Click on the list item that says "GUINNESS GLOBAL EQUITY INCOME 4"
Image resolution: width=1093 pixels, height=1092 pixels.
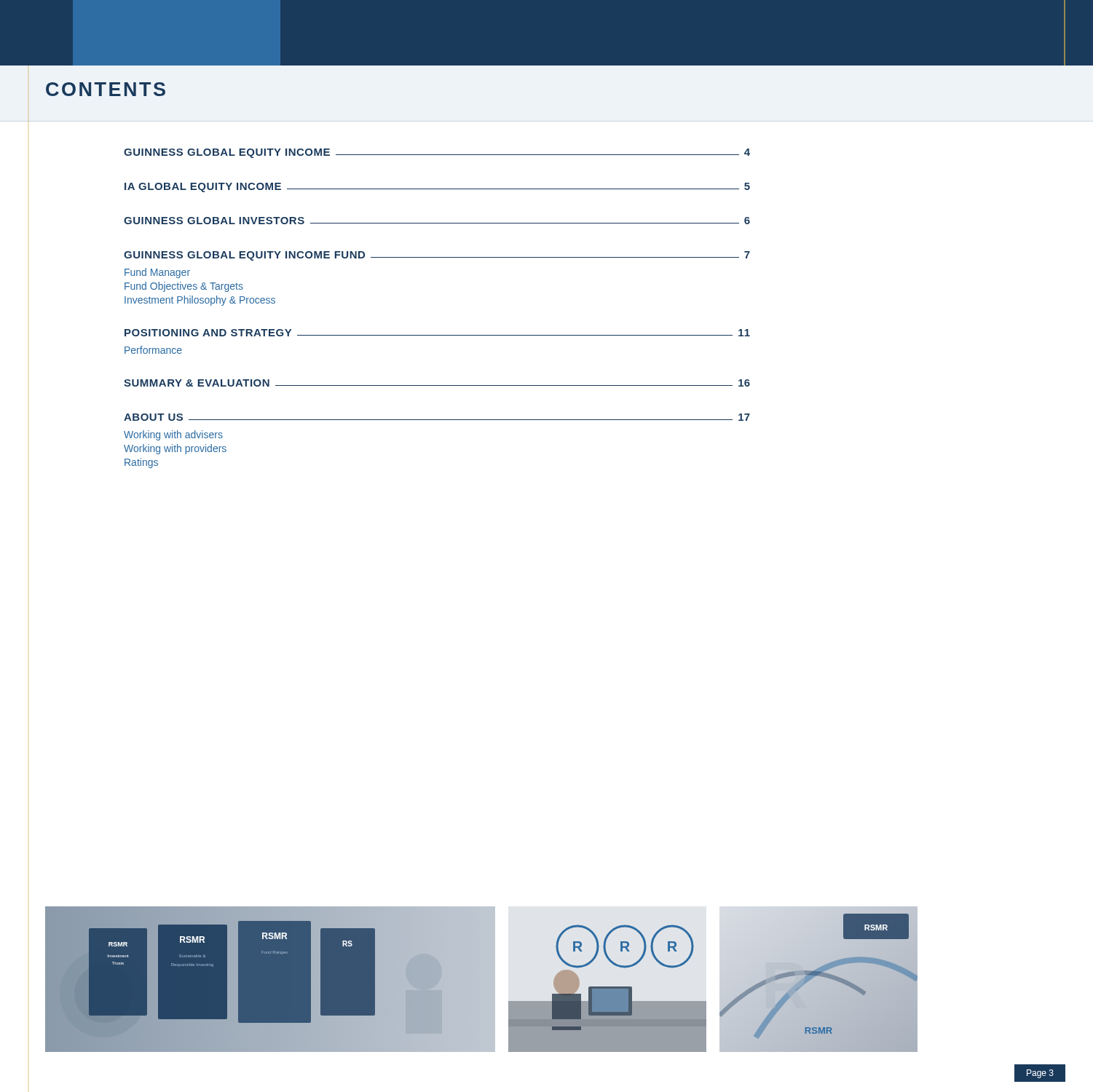pyautogui.click(x=437, y=152)
